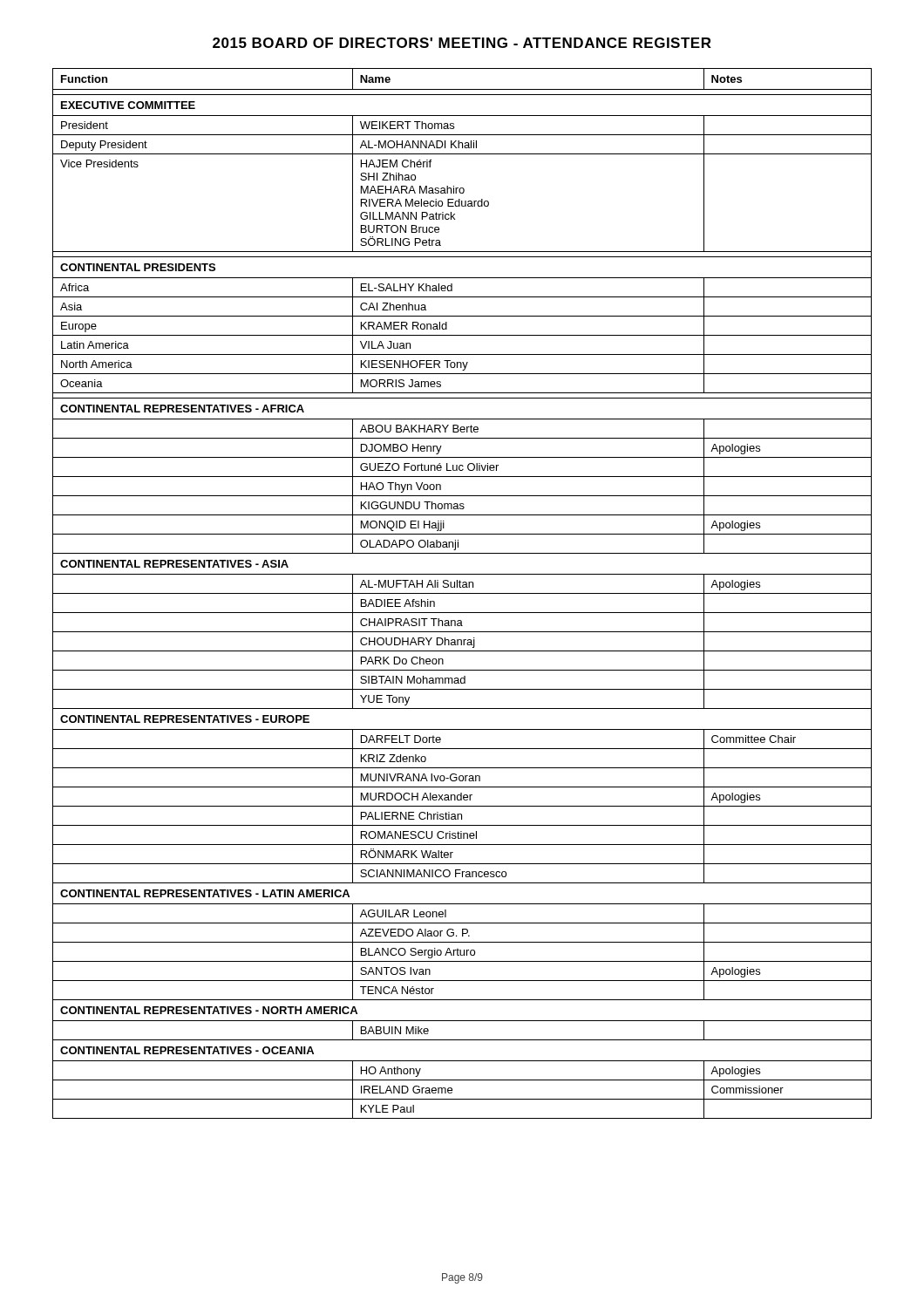
Task: Select the table that reads "CONTINENTAL REPRESENTATIVES - ASIA"
Action: [x=462, y=593]
